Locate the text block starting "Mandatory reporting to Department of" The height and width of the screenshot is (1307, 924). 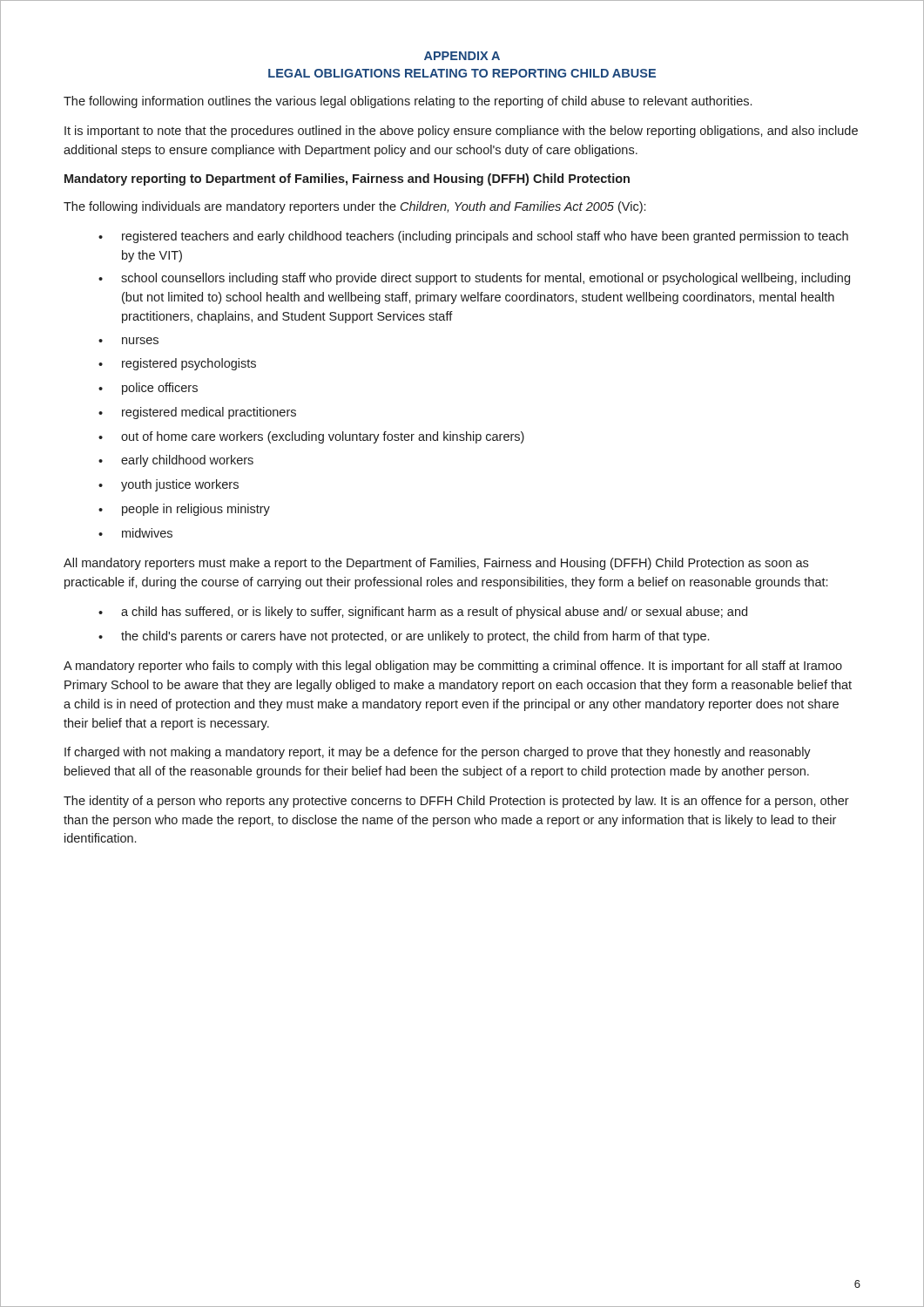[347, 179]
